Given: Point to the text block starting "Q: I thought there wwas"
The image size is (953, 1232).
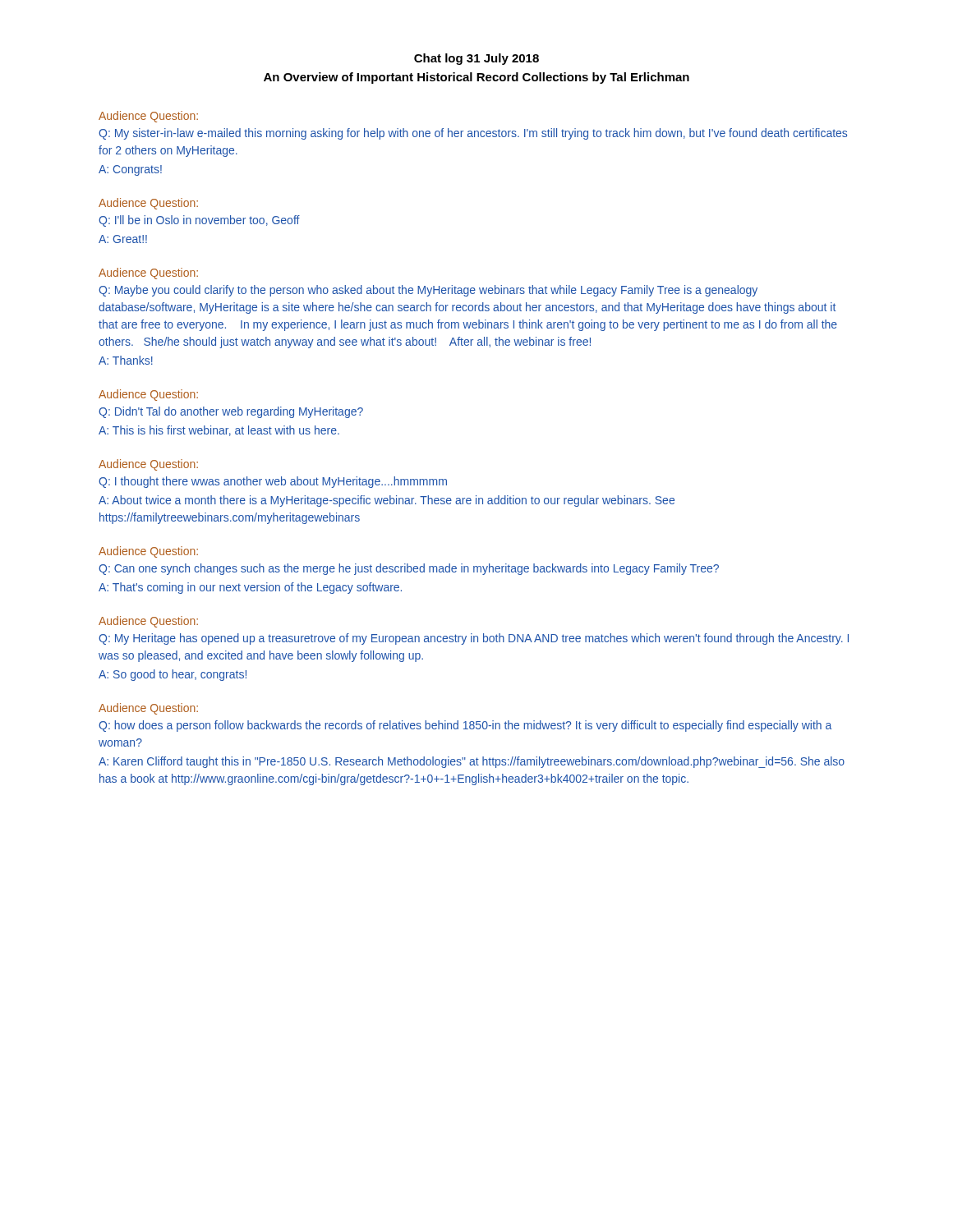Looking at the screenshot, I should point(476,500).
